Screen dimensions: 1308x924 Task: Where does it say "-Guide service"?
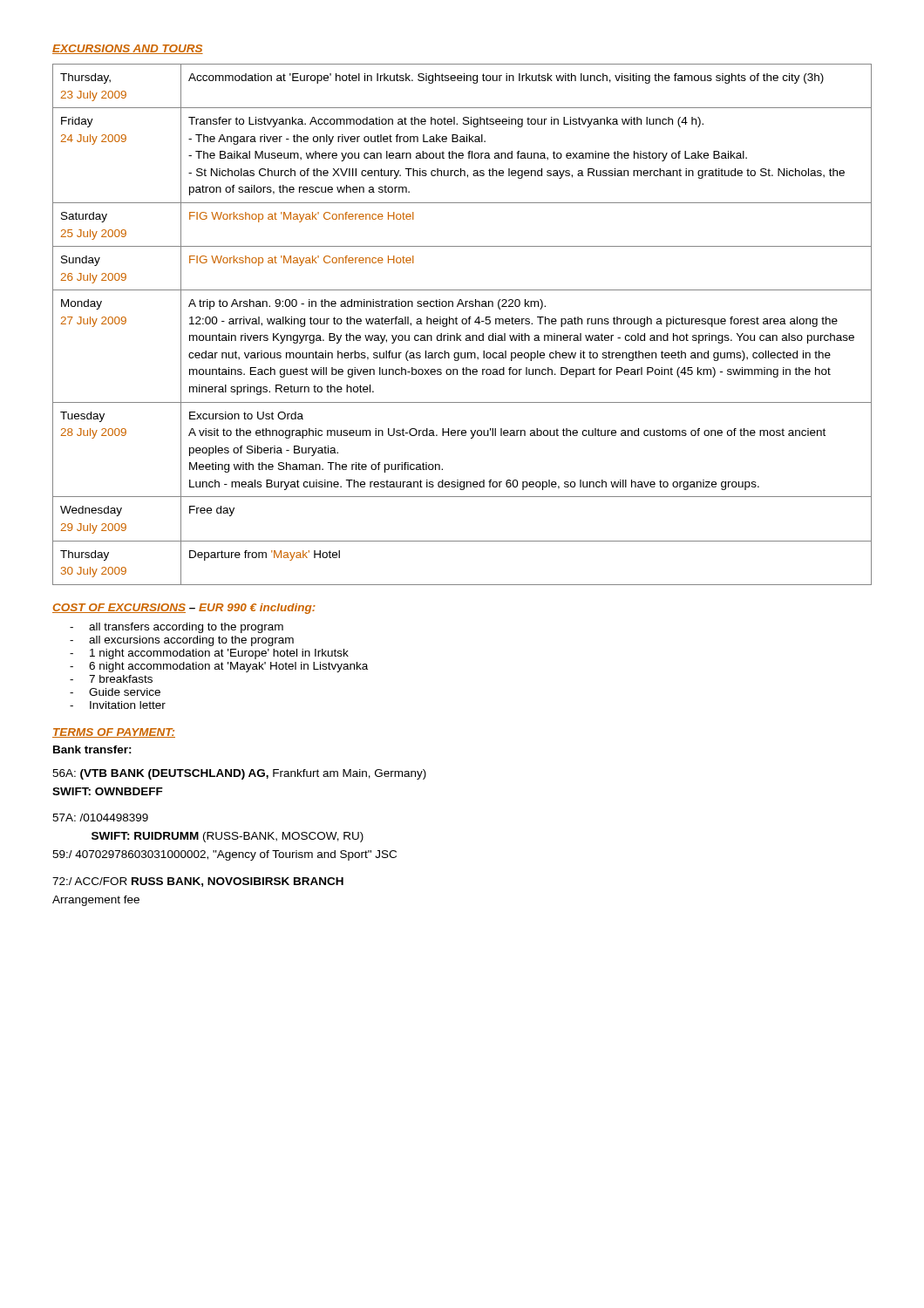click(x=115, y=692)
